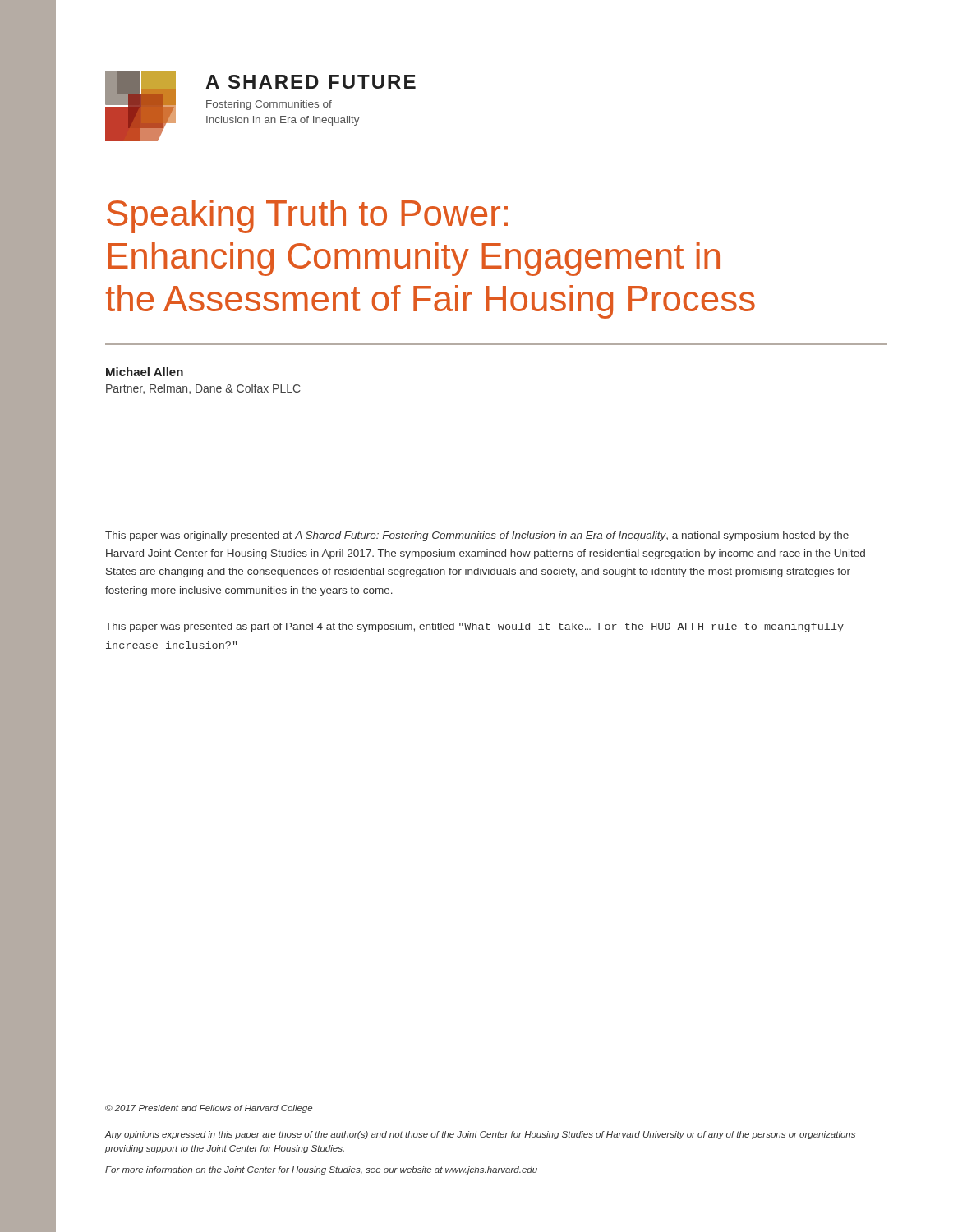Point to the passage starting "For more information on the Joint"
The image size is (953, 1232).
pos(496,1170)
